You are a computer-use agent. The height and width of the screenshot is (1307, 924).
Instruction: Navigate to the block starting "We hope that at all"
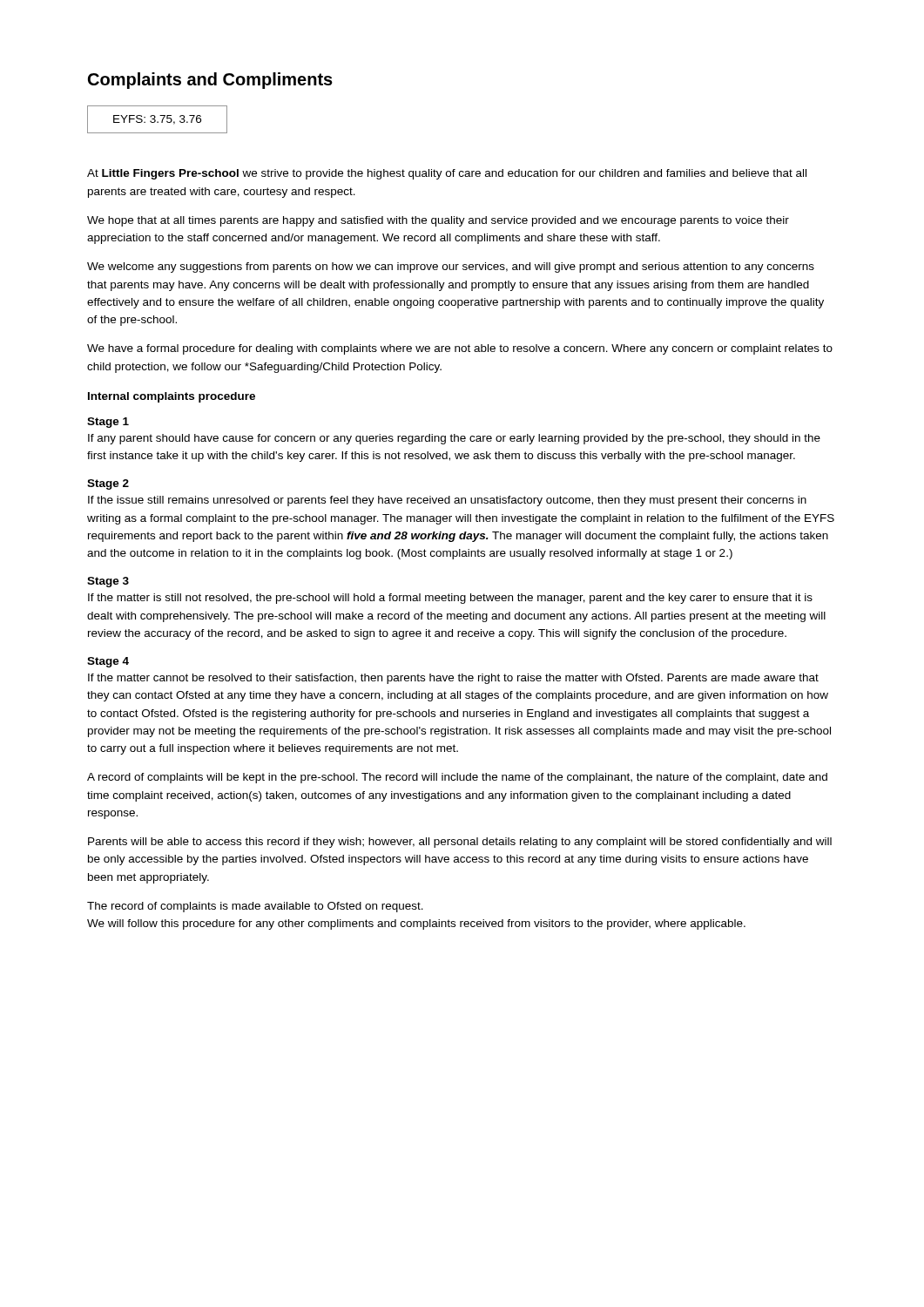(x=438, y=229)
